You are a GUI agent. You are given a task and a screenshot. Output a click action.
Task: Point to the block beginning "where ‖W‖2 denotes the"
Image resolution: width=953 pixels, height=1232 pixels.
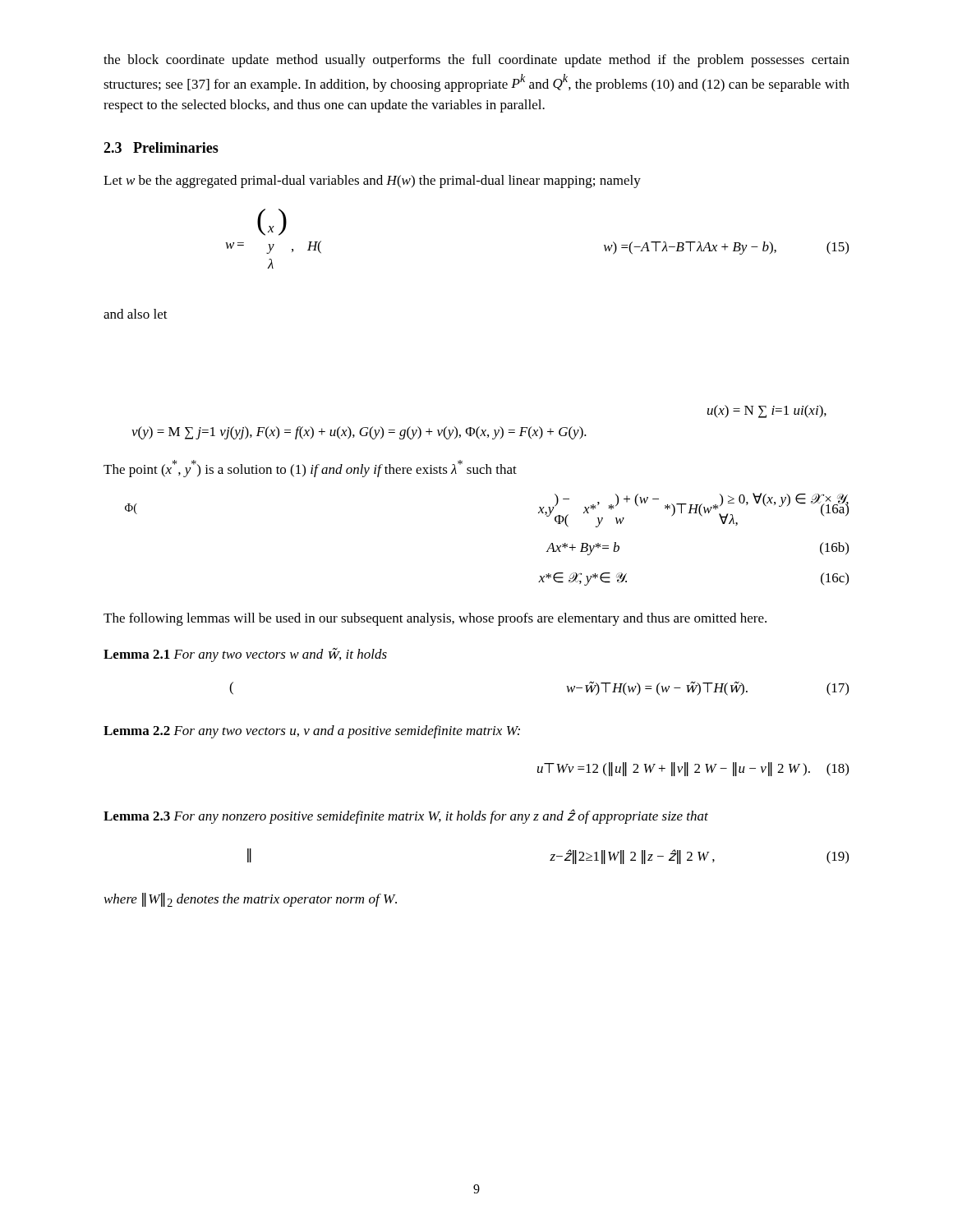pyautogui.click(x=251, y=900)
